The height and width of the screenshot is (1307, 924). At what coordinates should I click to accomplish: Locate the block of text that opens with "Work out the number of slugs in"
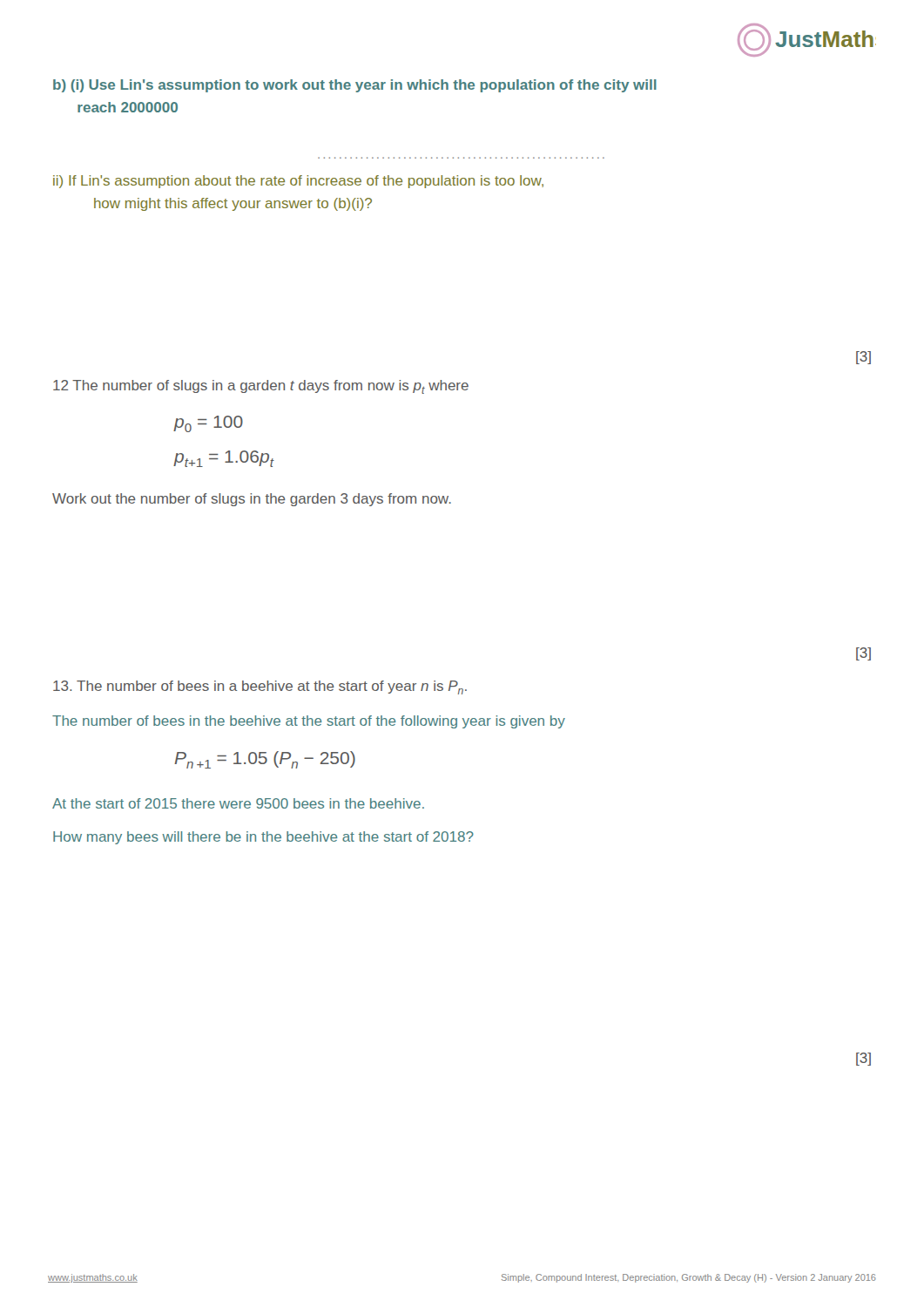pos(252,499)
